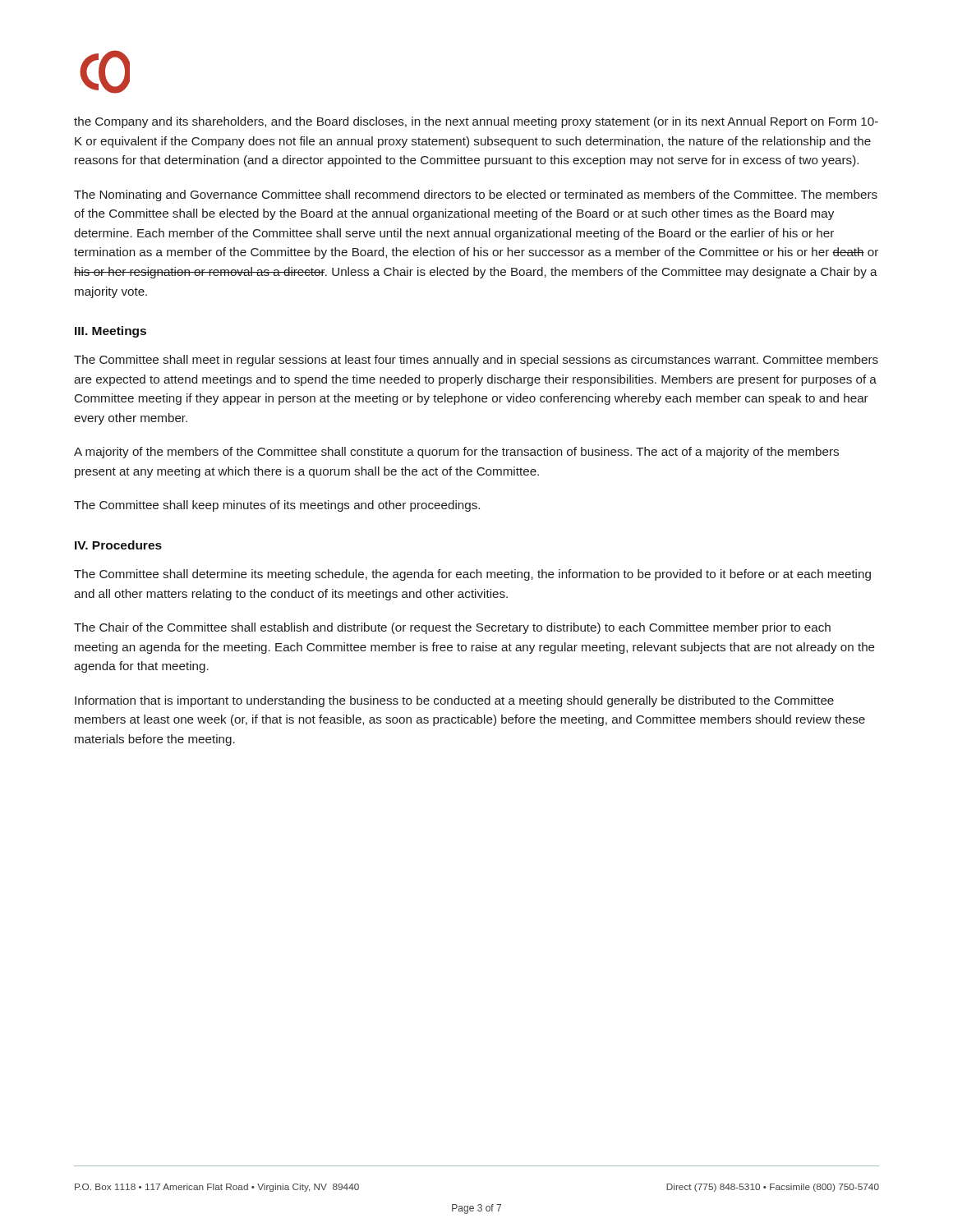The height and width of the screenshot is (1232, 953).
Task: Navigate to the text block starting "IV. Procedures"
Action: click(x=118, y=545)
